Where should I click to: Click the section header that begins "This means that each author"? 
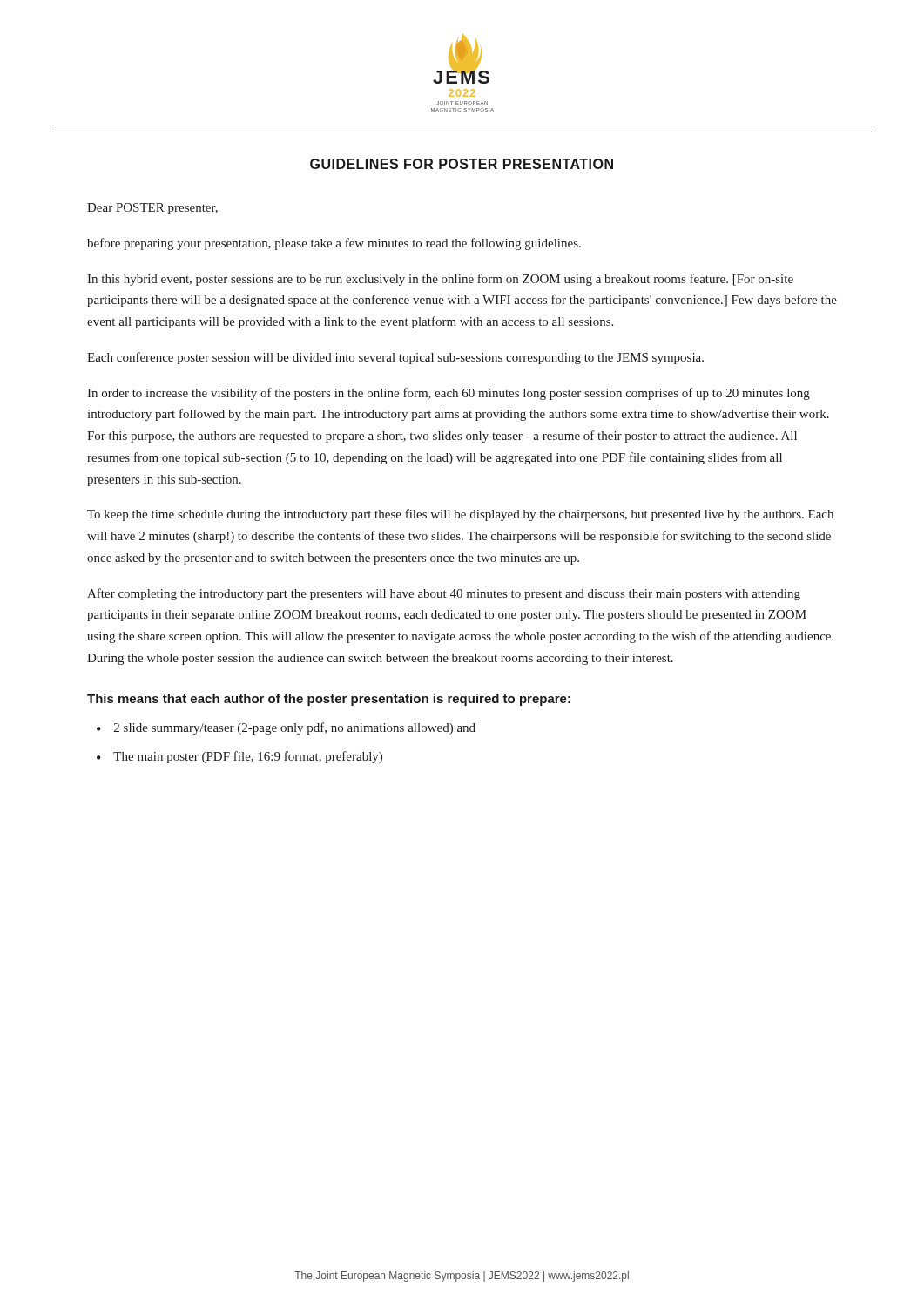(x=329, y=698)
